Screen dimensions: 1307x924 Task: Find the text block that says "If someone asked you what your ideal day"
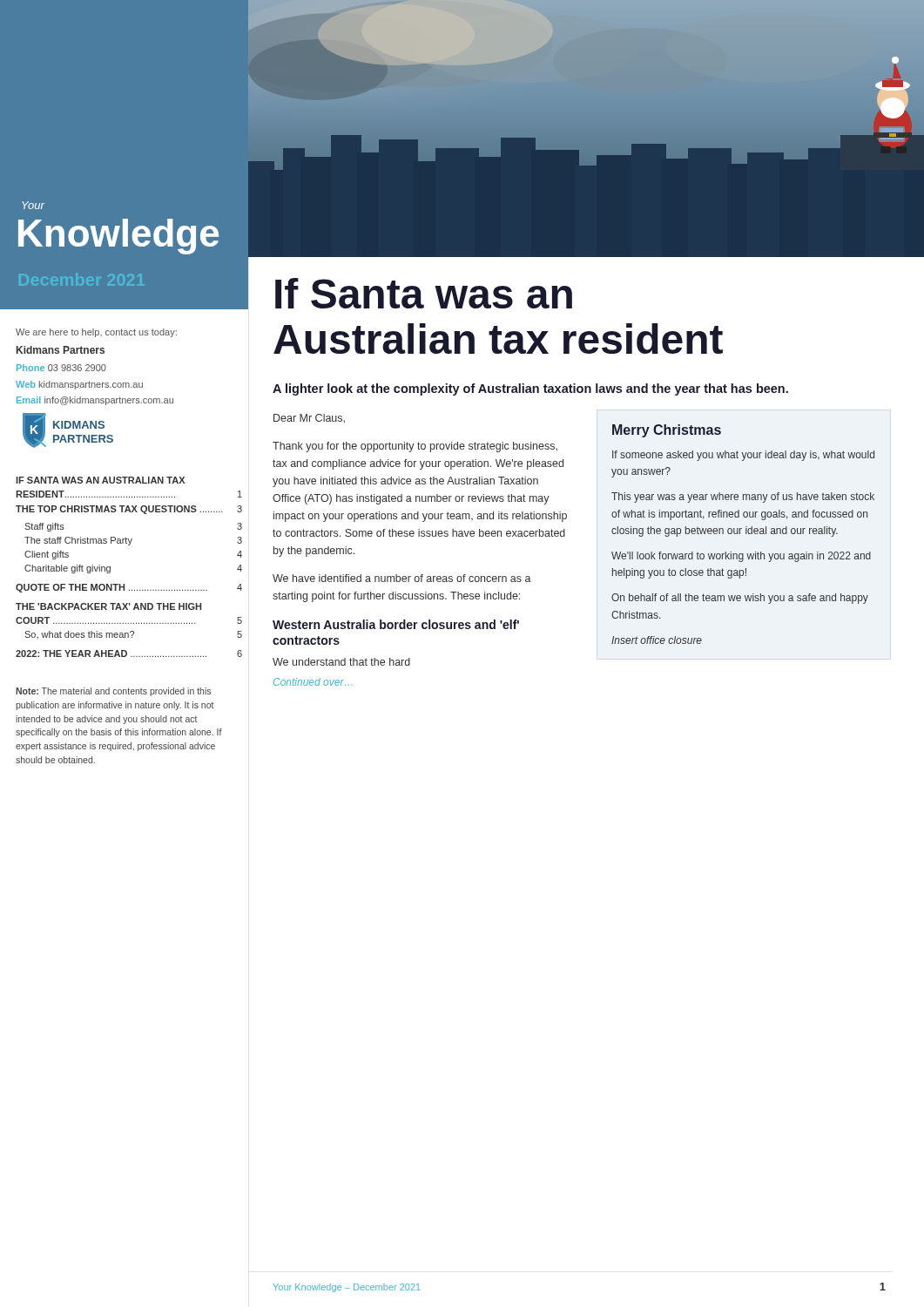(x=743, y=463)
